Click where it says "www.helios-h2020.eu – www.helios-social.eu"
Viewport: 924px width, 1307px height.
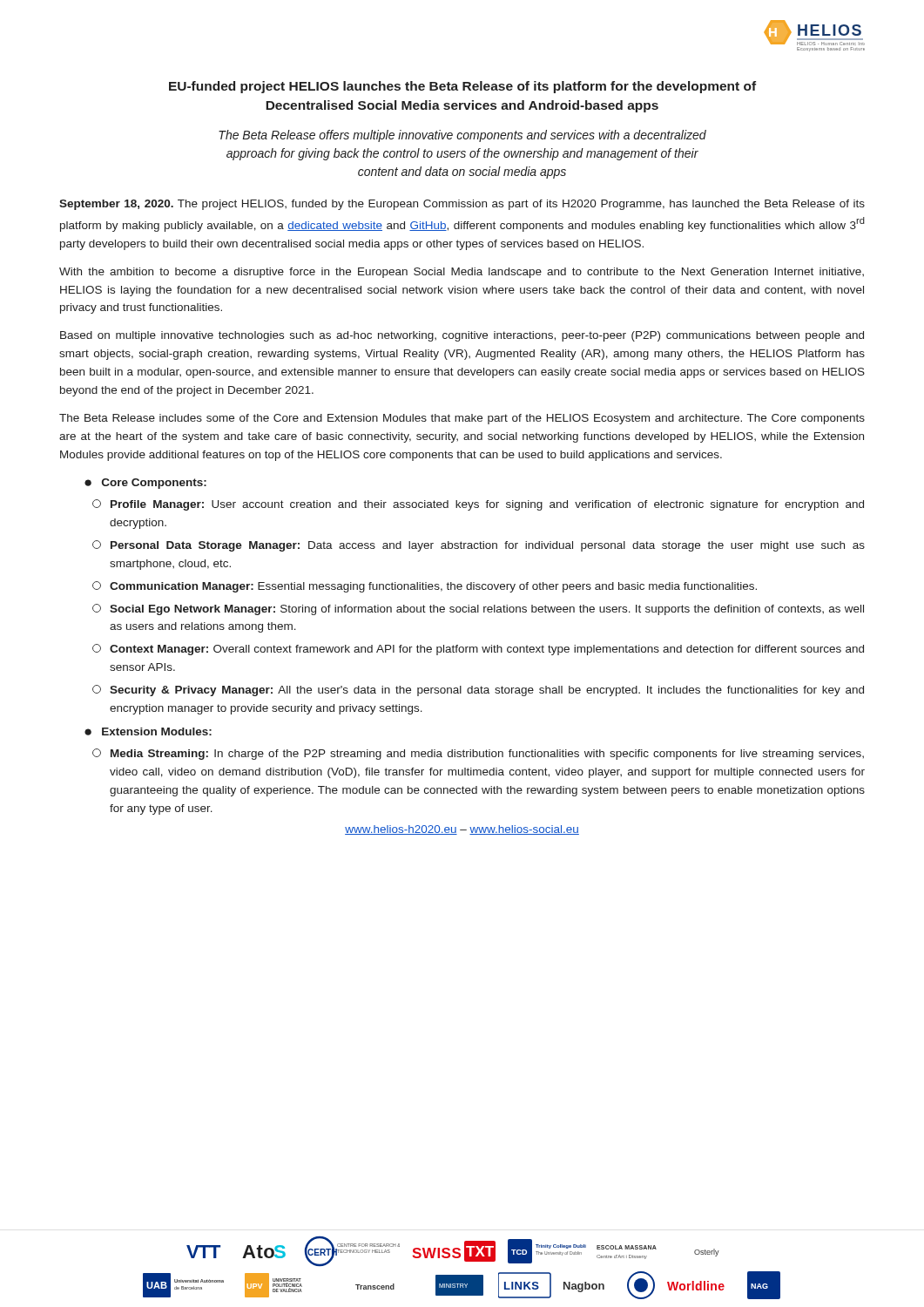click(x=462, y=829)
